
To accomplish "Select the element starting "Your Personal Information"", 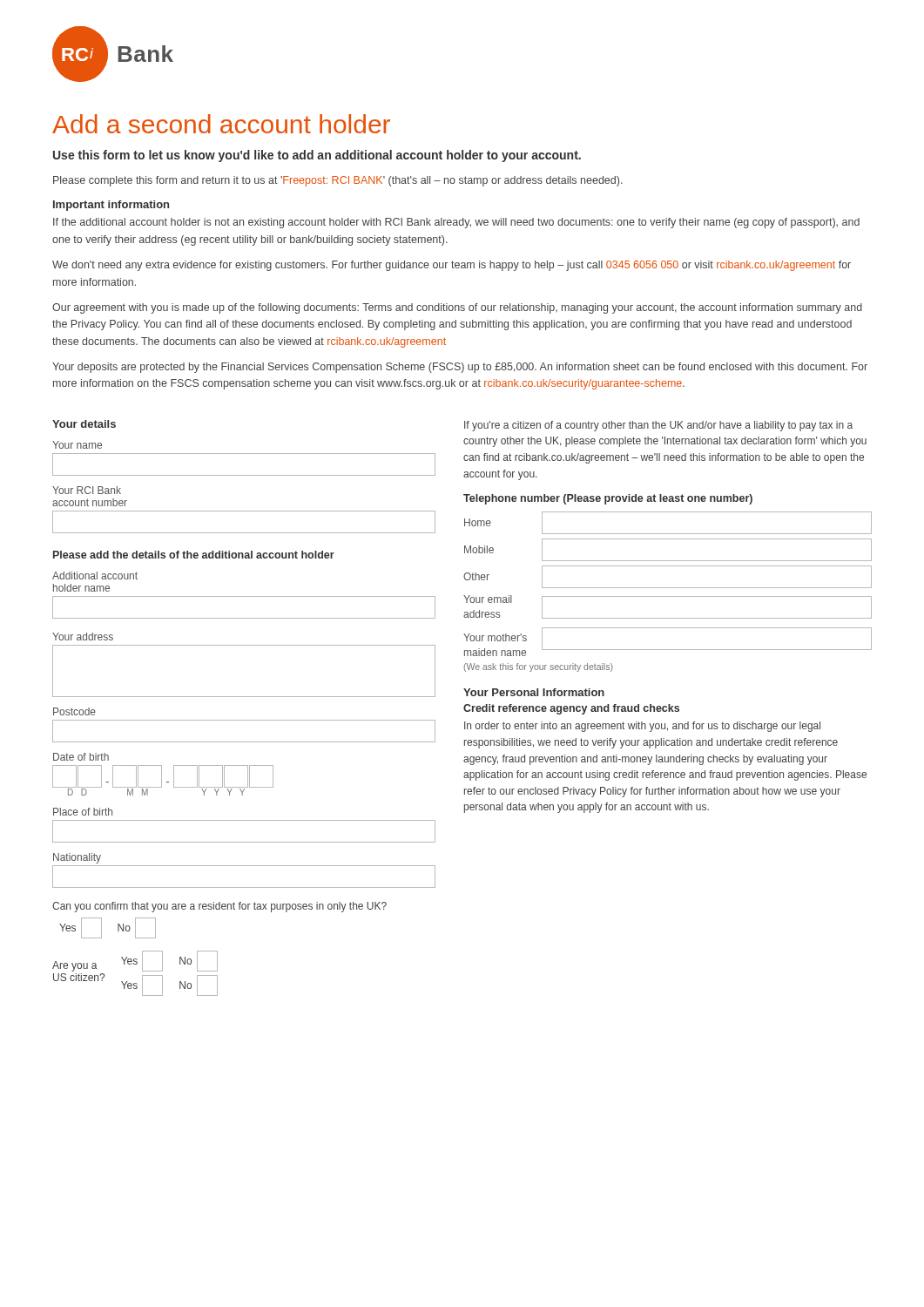I will click(534, 693).
